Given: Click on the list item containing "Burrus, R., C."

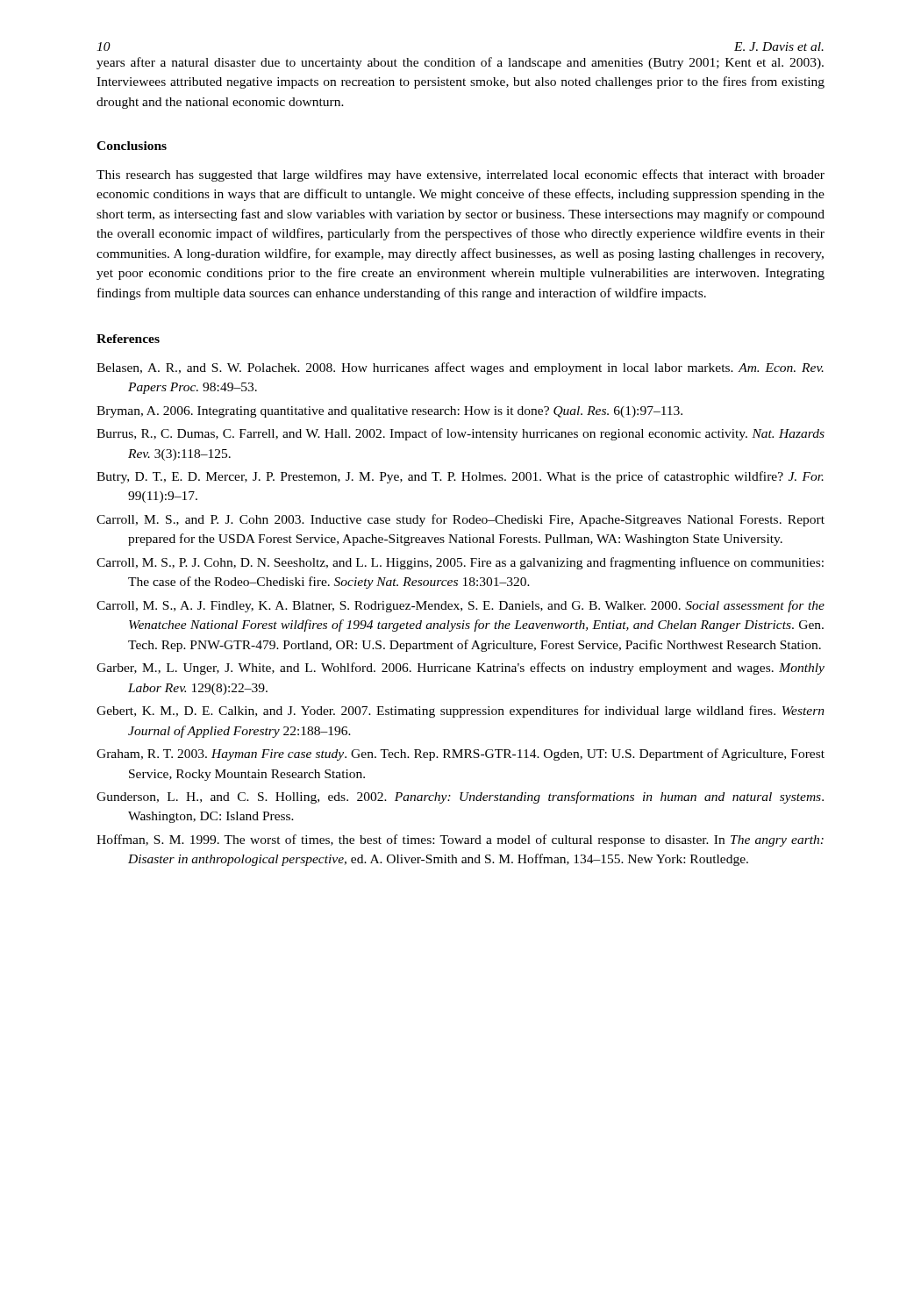Looking at the screenshot, I should pyautogui.click(x=460, y=443).
